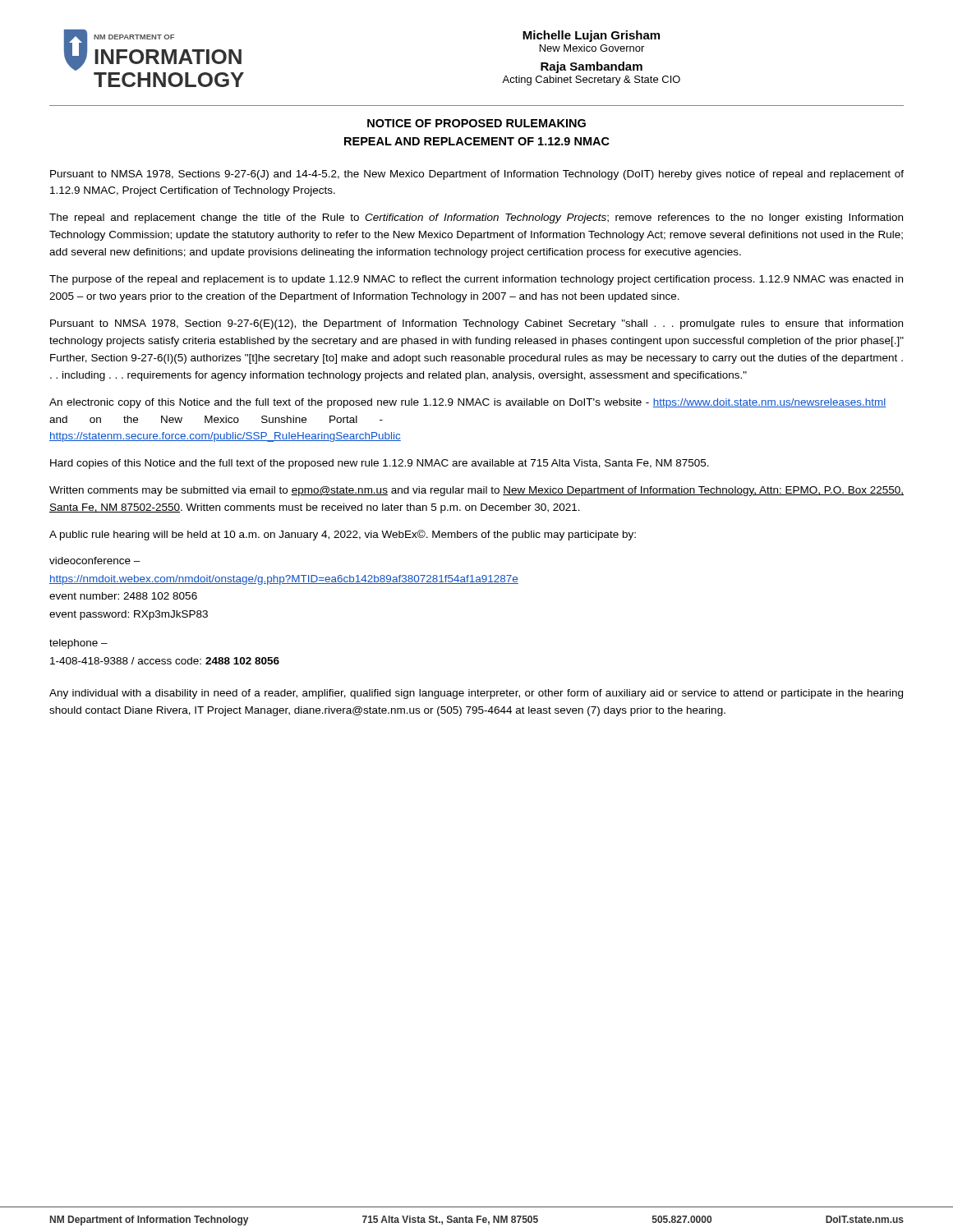Locate the text block that reads "Pursuant to NMSA 1978, Sections 9-27-6(J) and 14-4-5.2,"
The height and width of the screenshot is (1232, 953).
(476, 182)
